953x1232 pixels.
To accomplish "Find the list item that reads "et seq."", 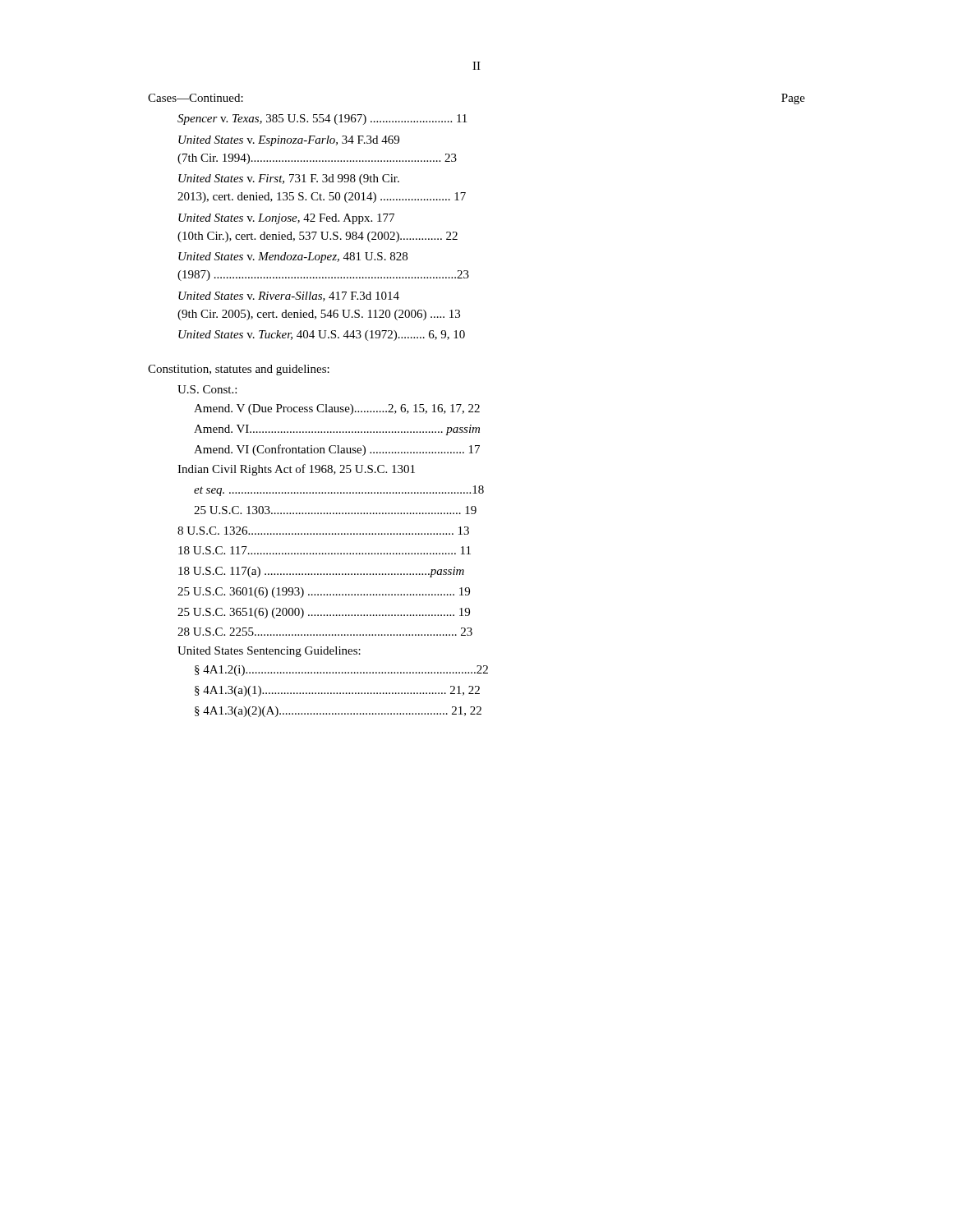I will (x=339, y=490).
